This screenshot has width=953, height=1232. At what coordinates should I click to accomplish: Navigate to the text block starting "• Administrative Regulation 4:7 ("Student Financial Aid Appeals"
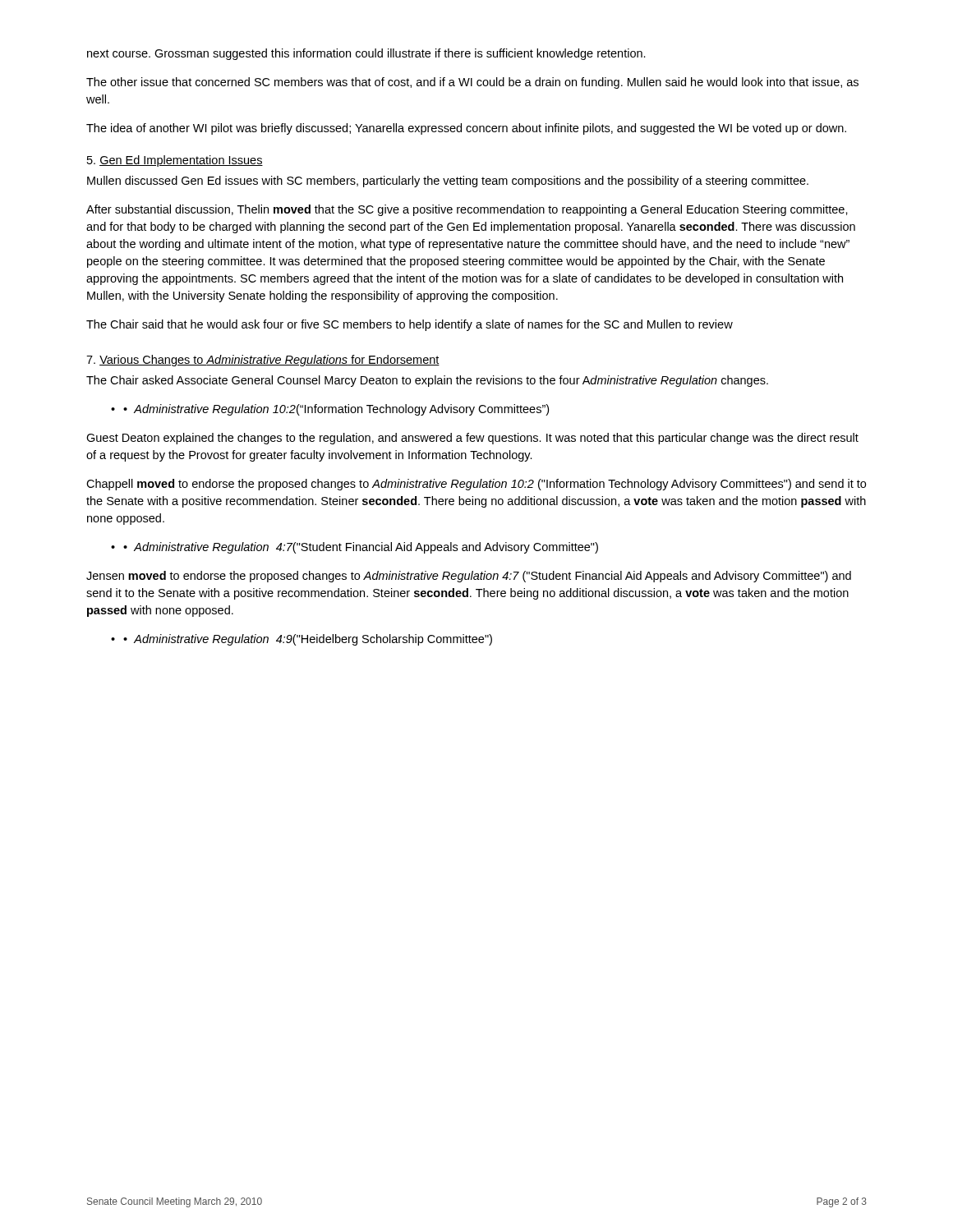point(361,548)
